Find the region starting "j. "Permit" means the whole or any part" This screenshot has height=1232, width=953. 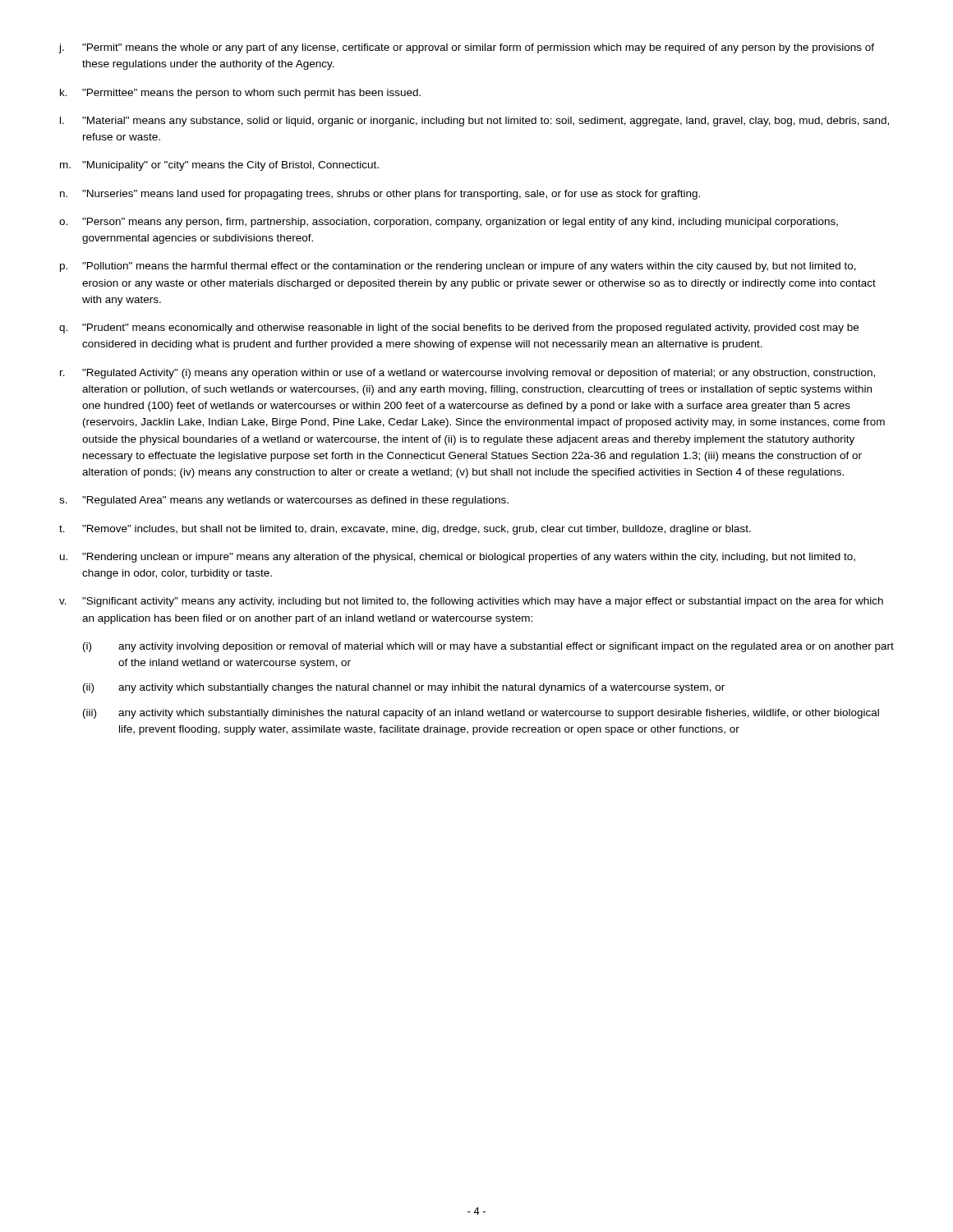[476, 56]
